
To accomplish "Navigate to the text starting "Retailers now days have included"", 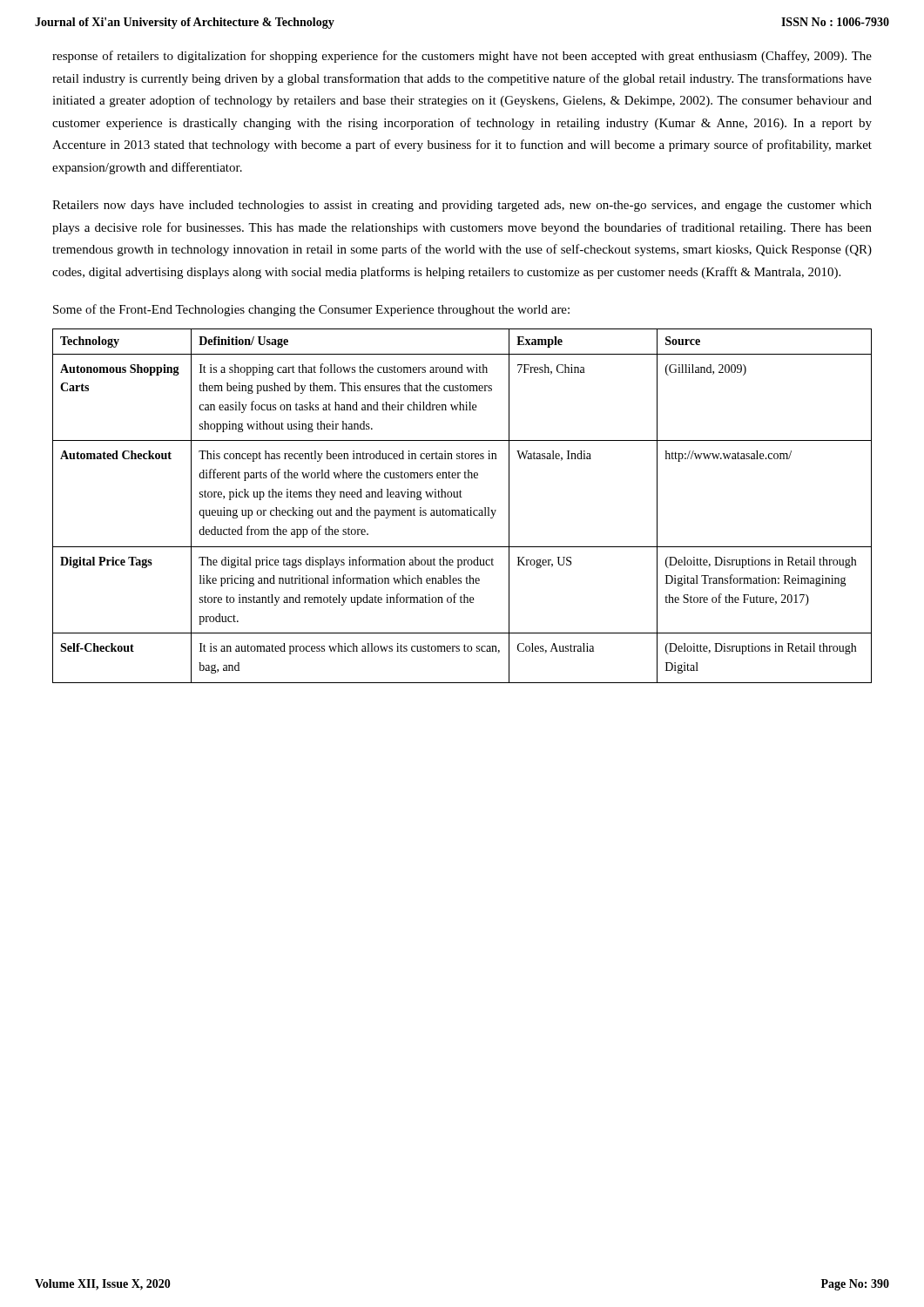I will 462,239.
